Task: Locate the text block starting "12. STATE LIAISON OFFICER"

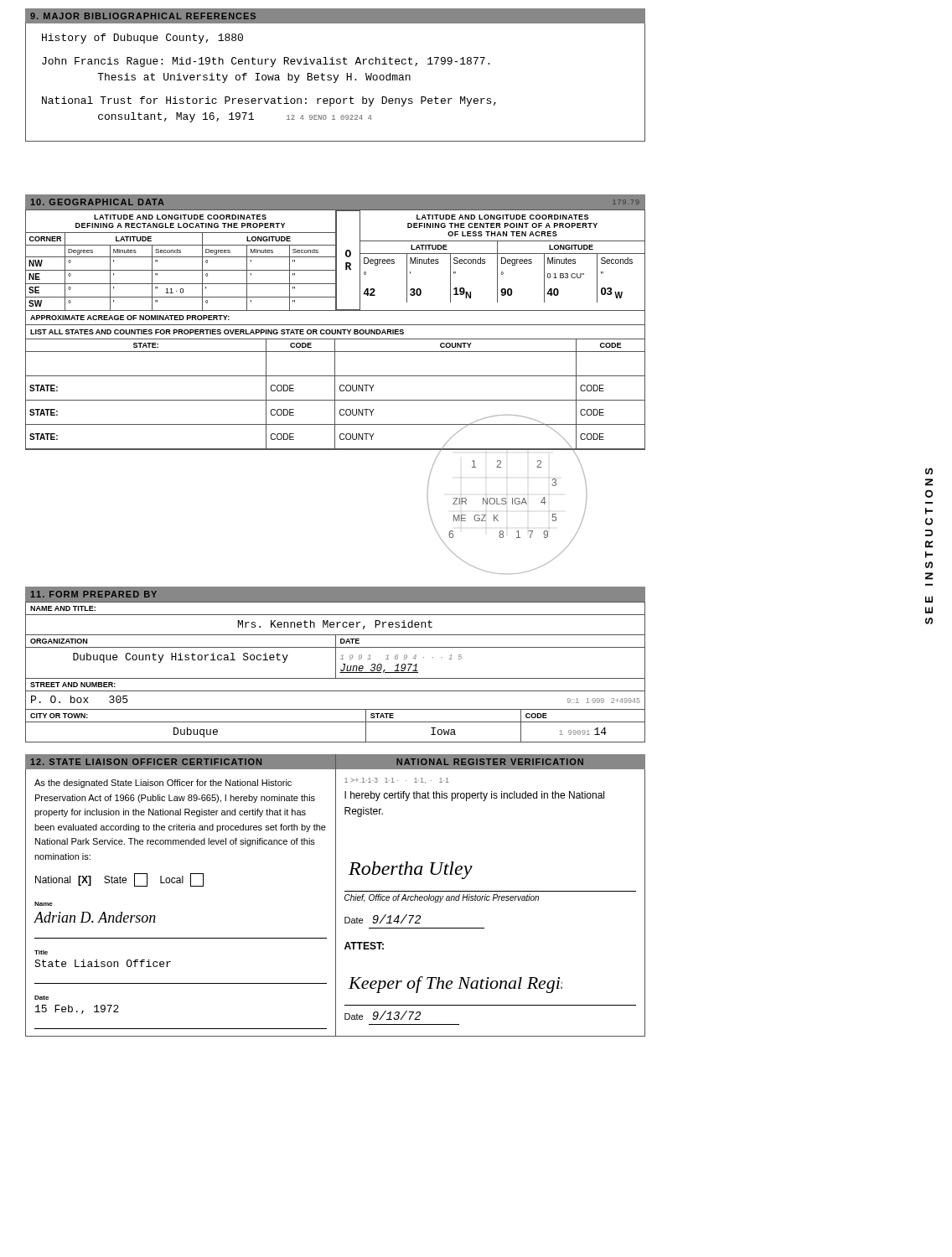Action: [147, 762]
